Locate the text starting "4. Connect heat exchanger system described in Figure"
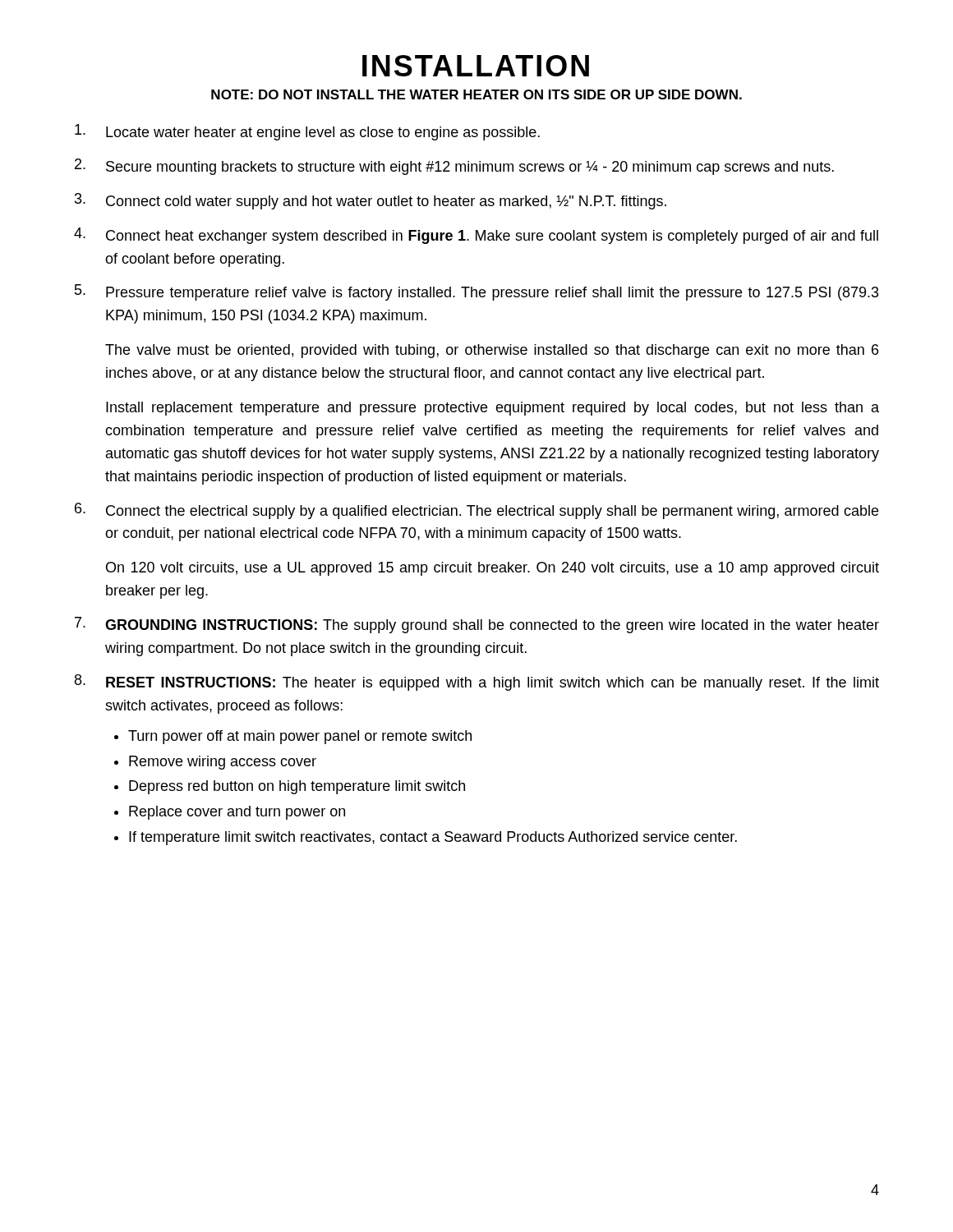This screenshot has width=953, height=1232. (476, 248)
